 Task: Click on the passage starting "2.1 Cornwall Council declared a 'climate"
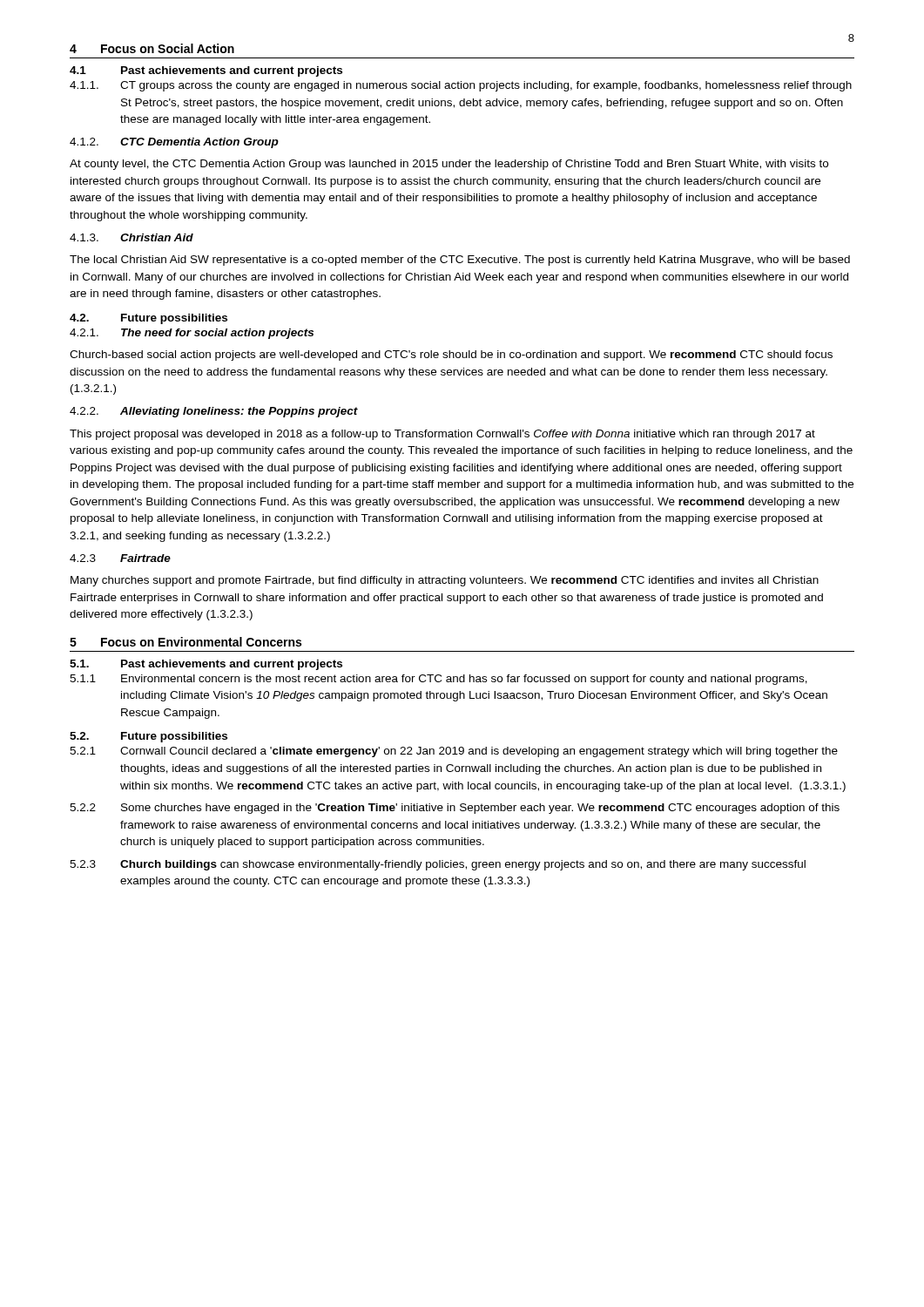tap(462, 768)
